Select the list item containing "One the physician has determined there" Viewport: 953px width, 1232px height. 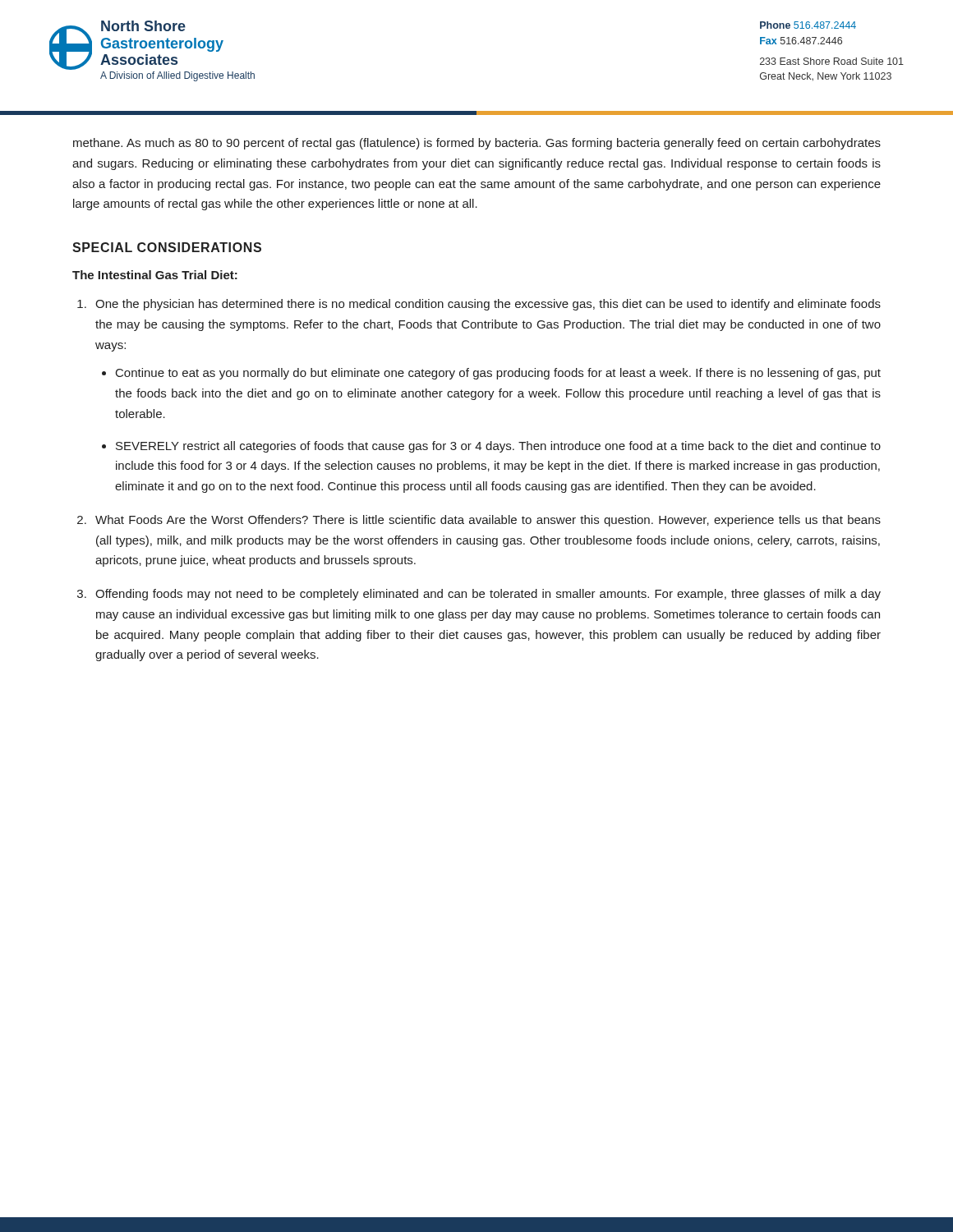tap(488, 397)
